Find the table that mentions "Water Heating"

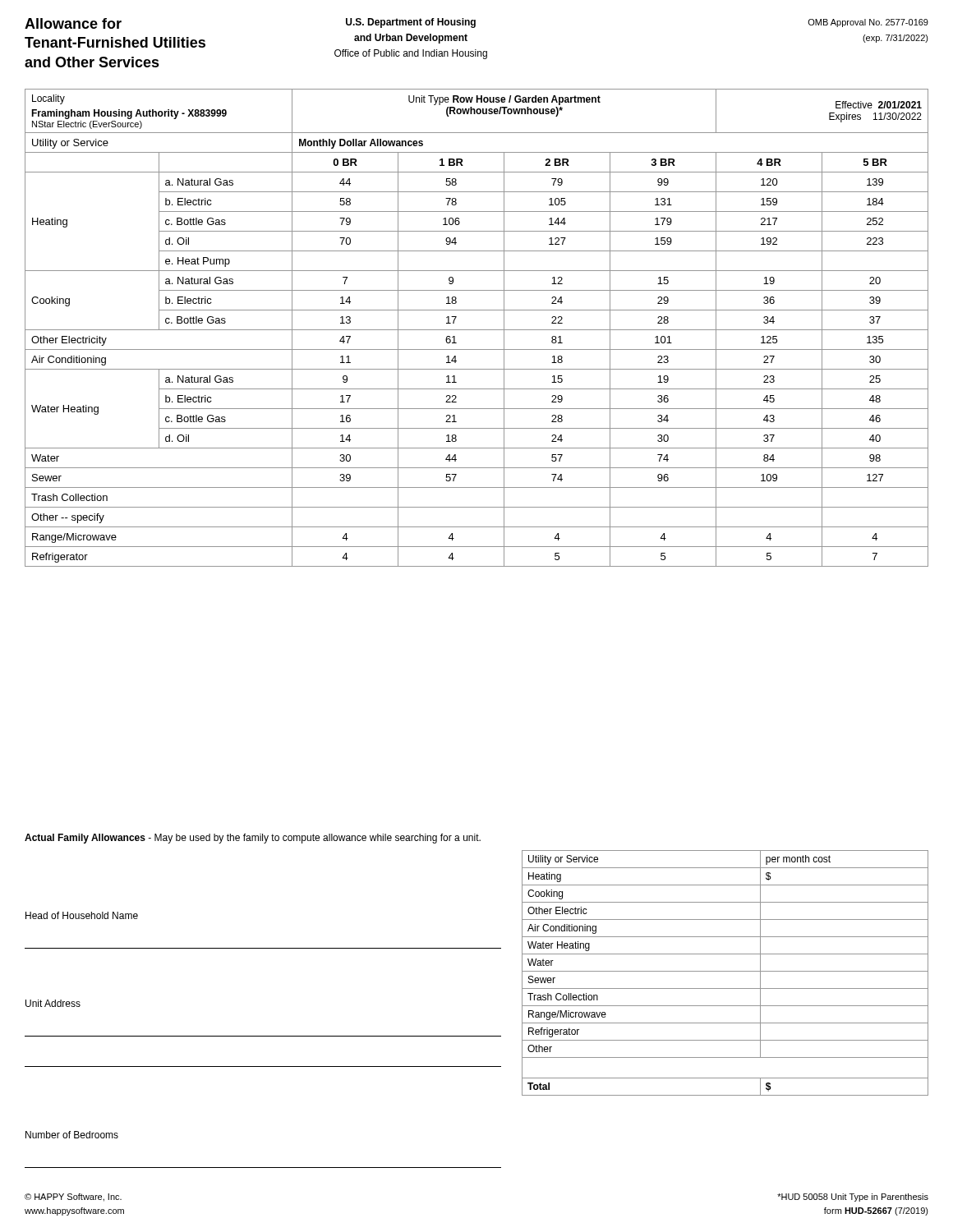tap(725, 973)
